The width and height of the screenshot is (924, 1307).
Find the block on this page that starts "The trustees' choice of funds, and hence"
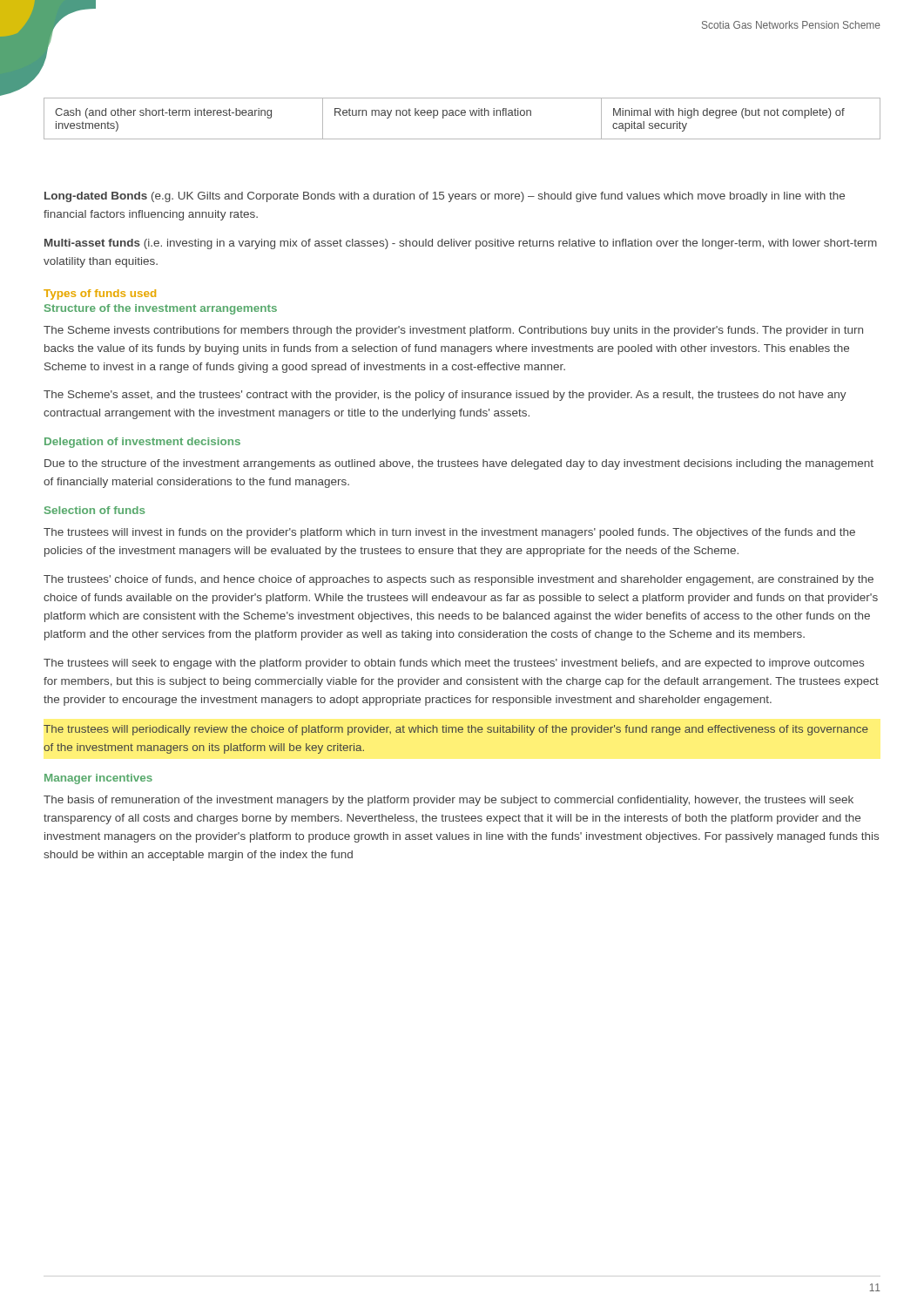[x=461, y=606]
